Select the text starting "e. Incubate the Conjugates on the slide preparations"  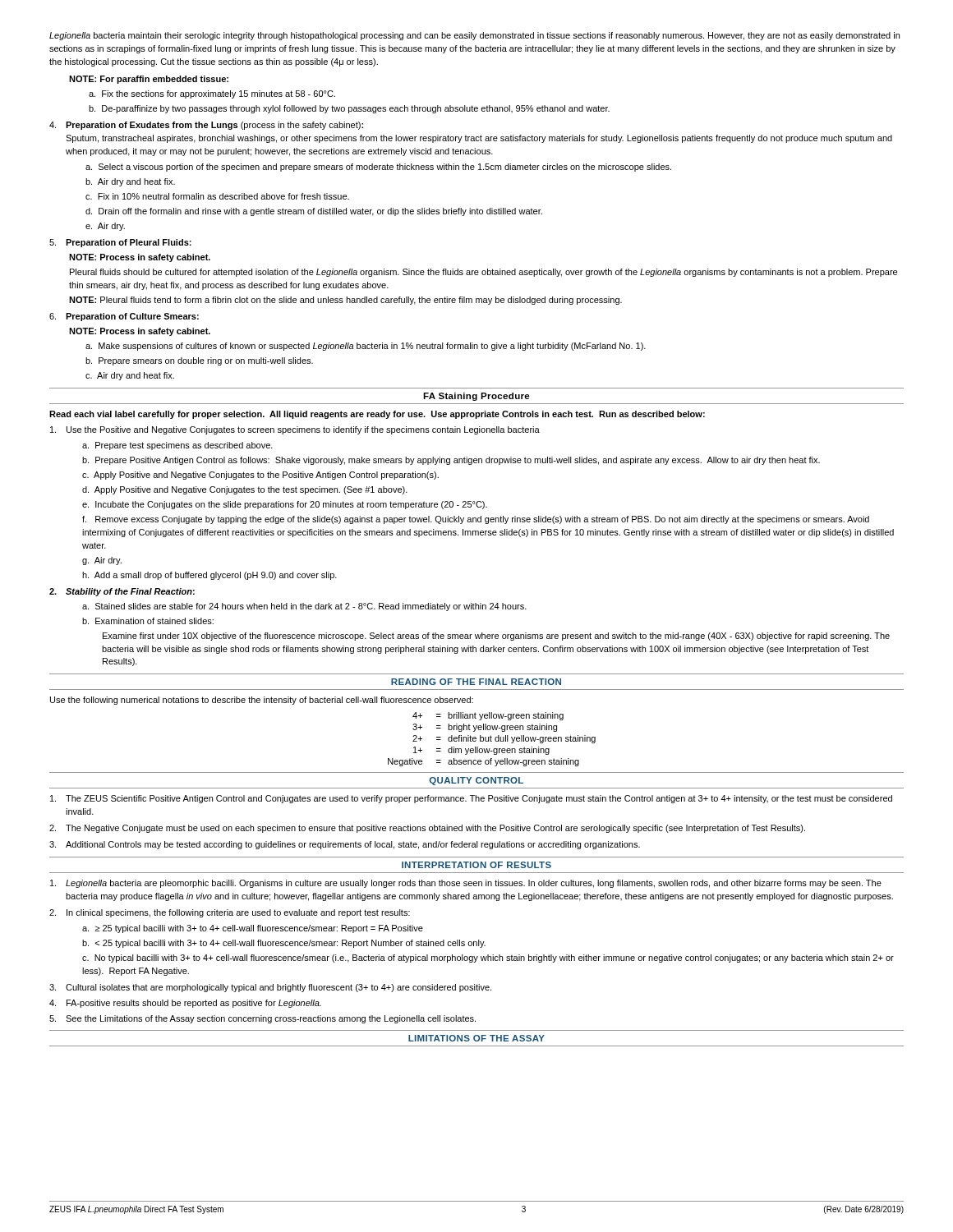(285, 504)
